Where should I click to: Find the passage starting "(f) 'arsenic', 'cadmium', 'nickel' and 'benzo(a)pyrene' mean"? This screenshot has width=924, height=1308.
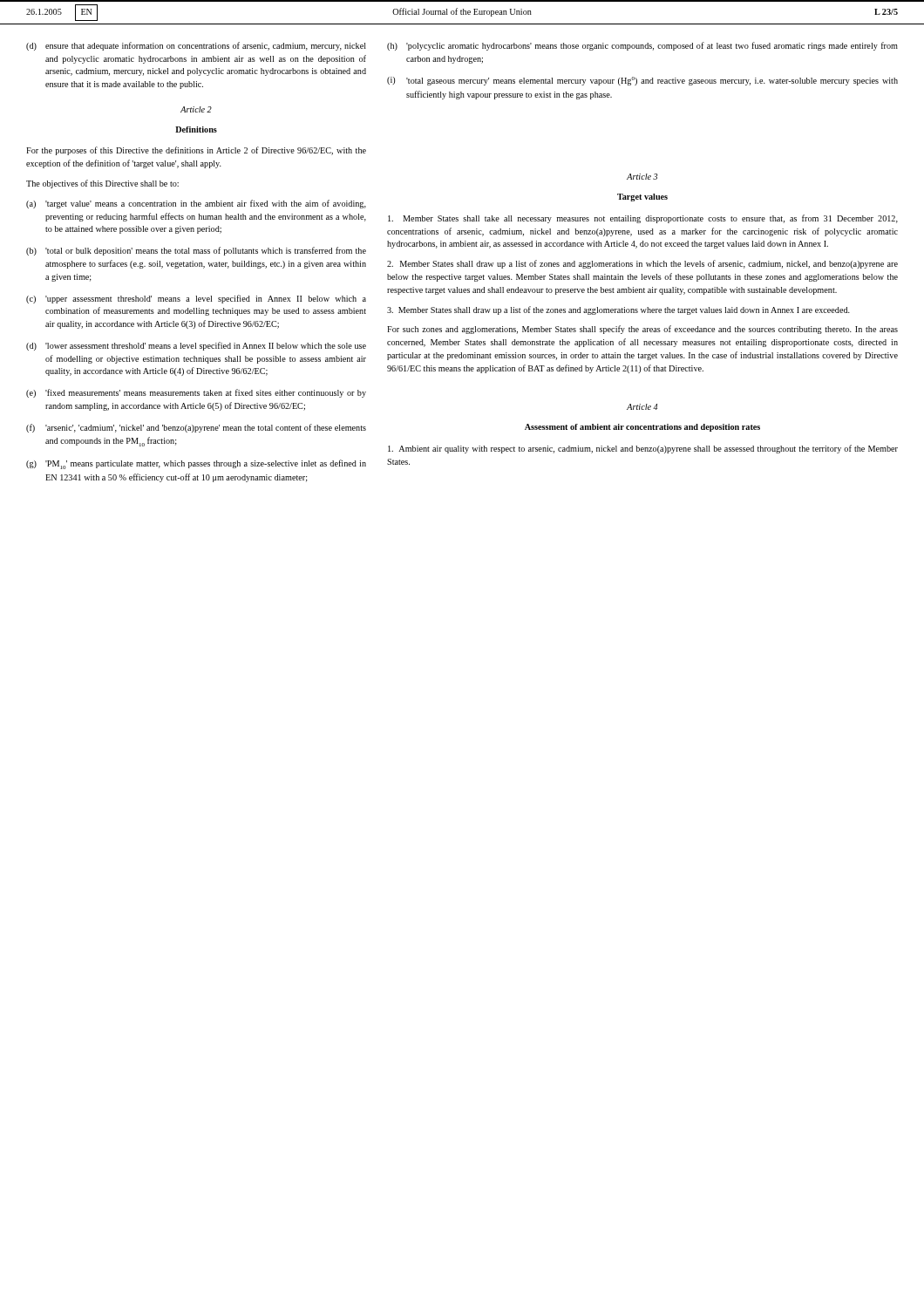click(x=196, y=435)
